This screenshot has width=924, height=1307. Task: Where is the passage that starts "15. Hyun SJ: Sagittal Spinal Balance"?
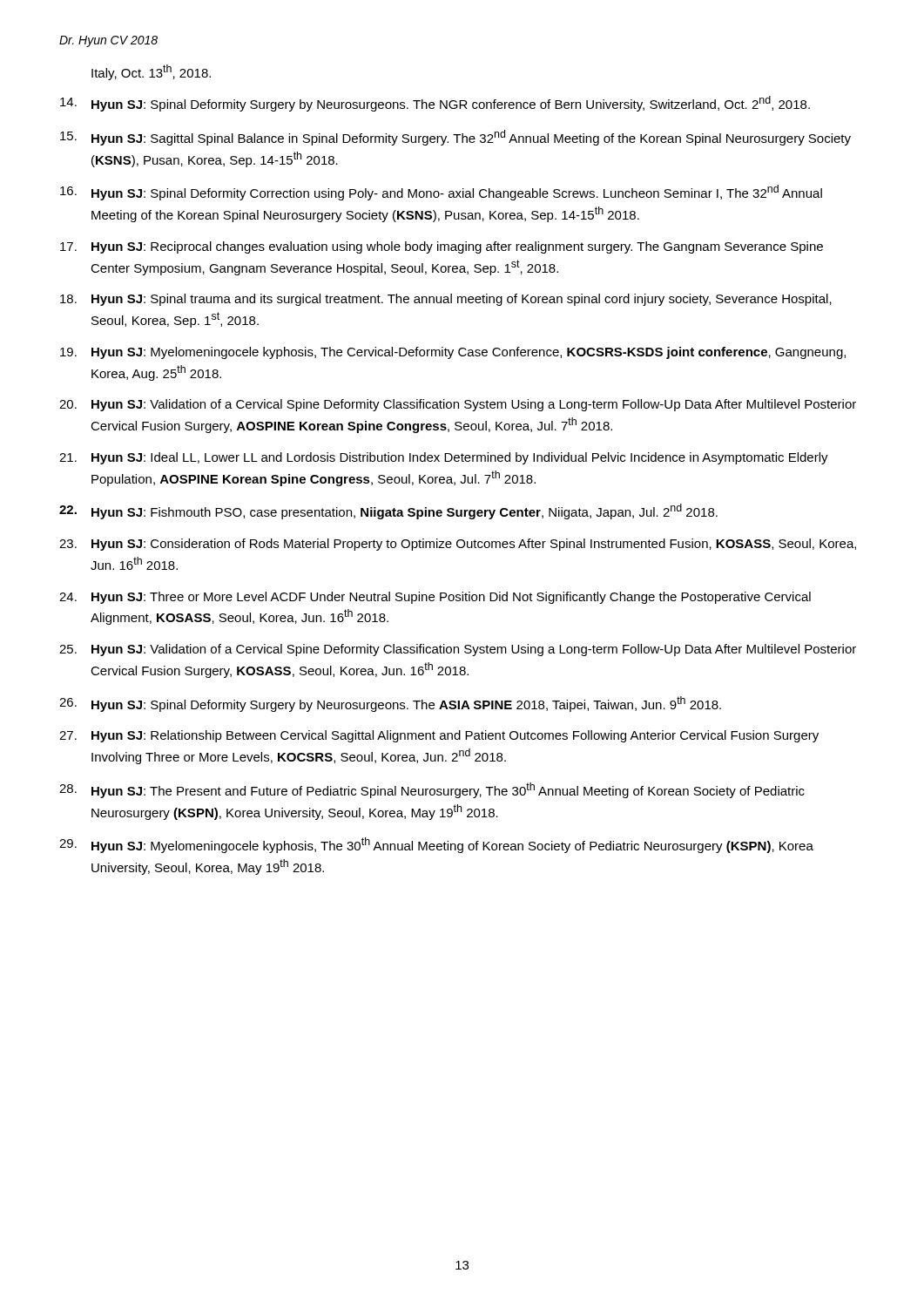462,148
